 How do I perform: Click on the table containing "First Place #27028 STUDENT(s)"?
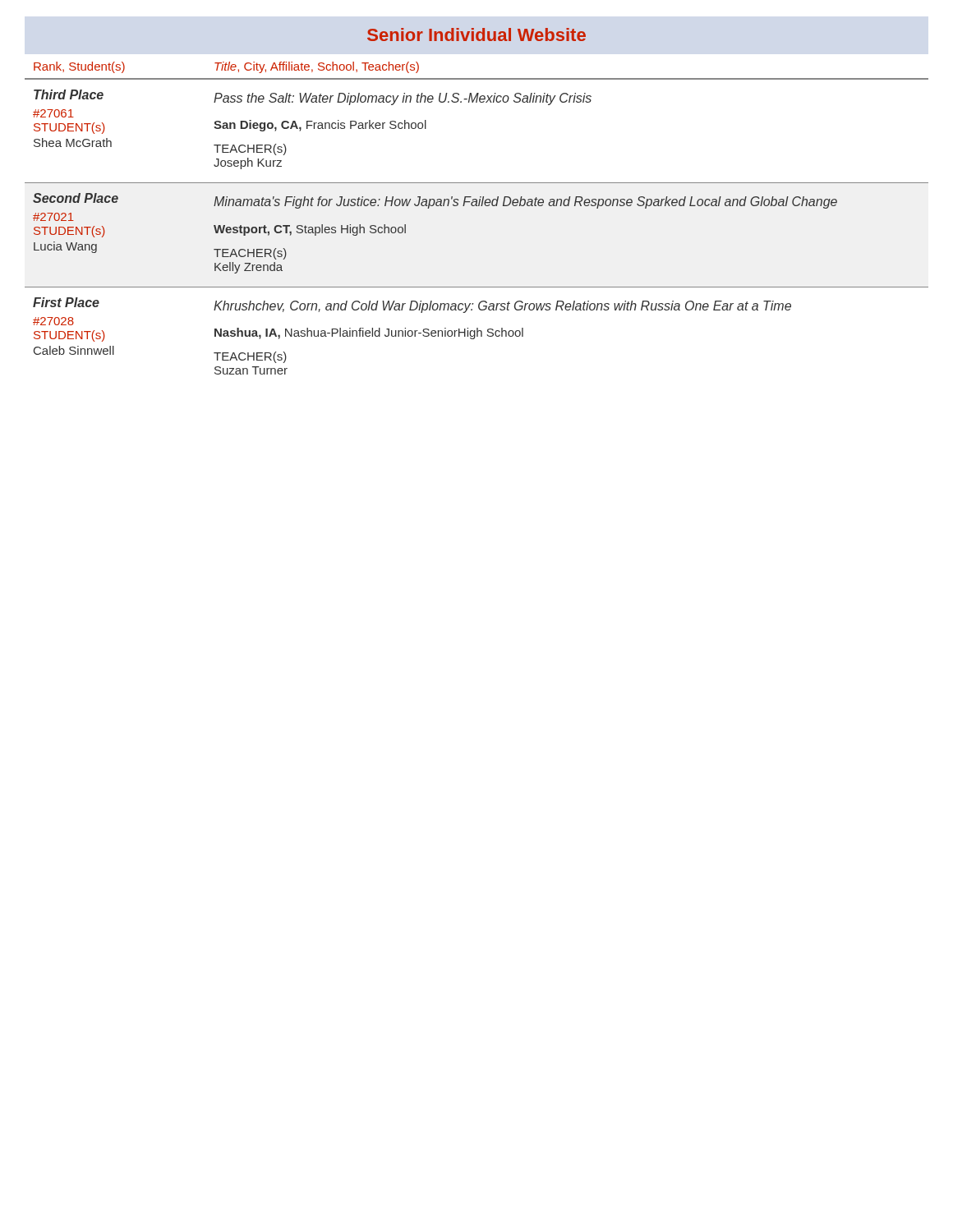click(x=476, y=339)
